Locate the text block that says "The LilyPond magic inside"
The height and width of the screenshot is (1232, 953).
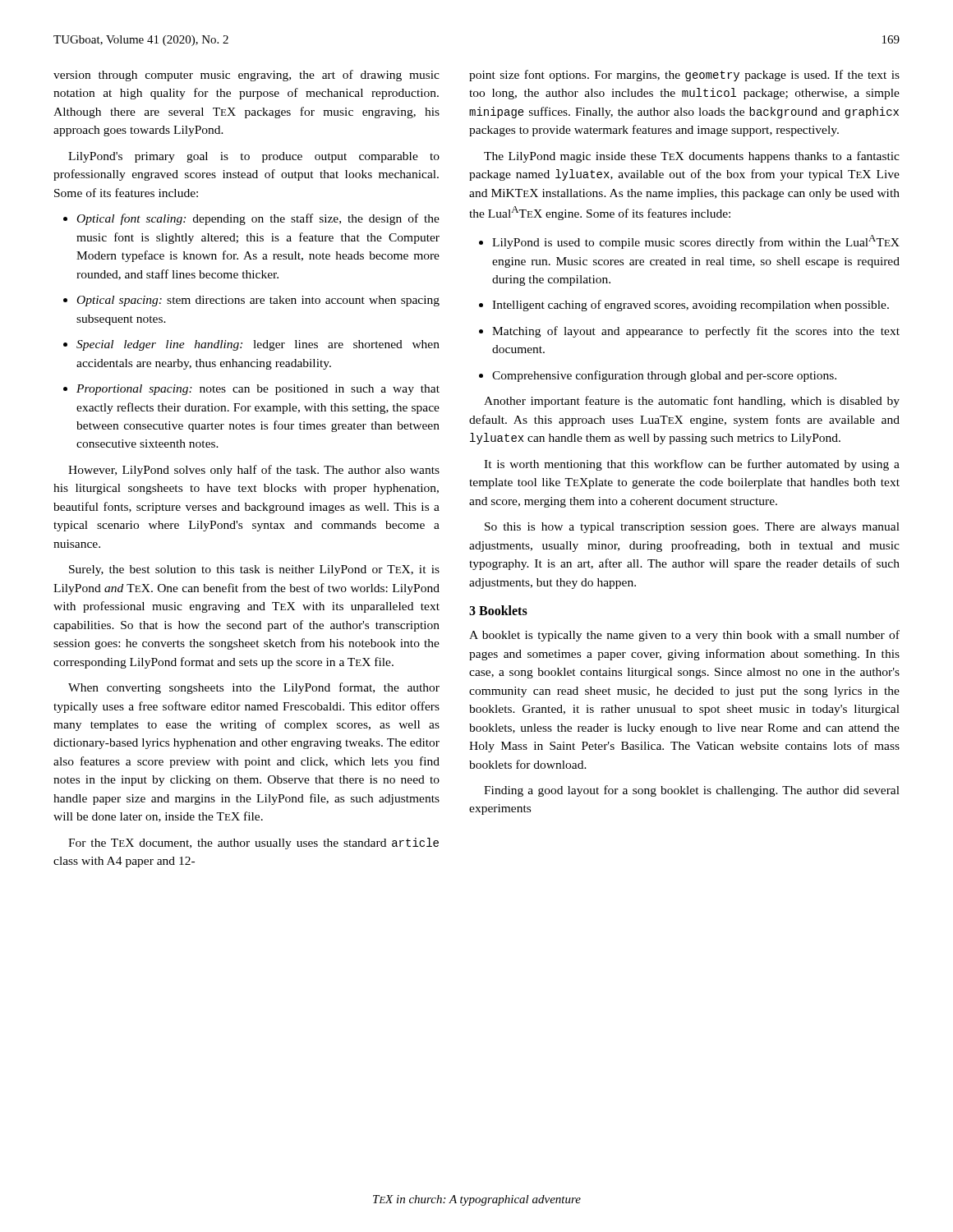684,185
